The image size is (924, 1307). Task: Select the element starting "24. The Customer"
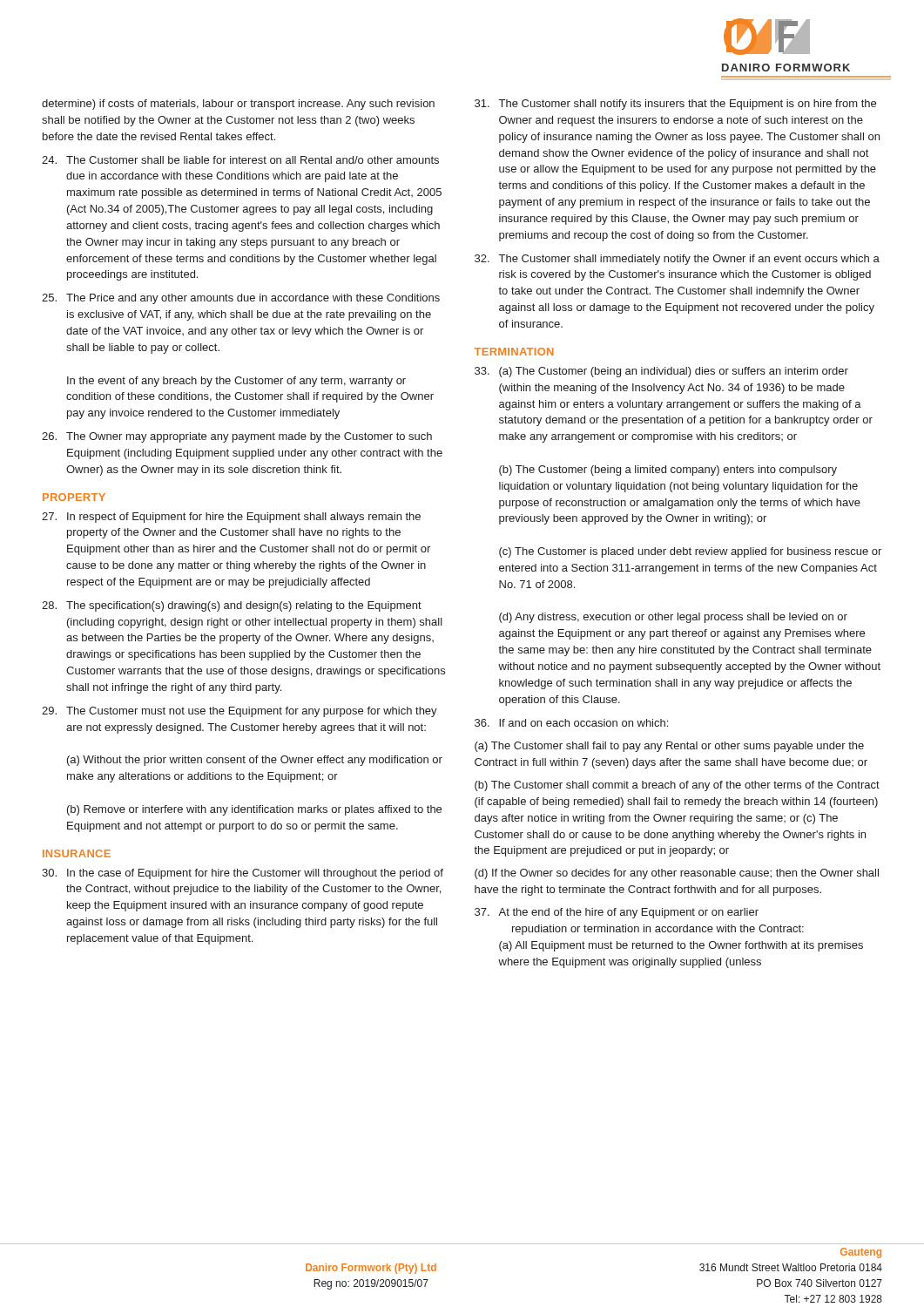[x=246, y=218]
